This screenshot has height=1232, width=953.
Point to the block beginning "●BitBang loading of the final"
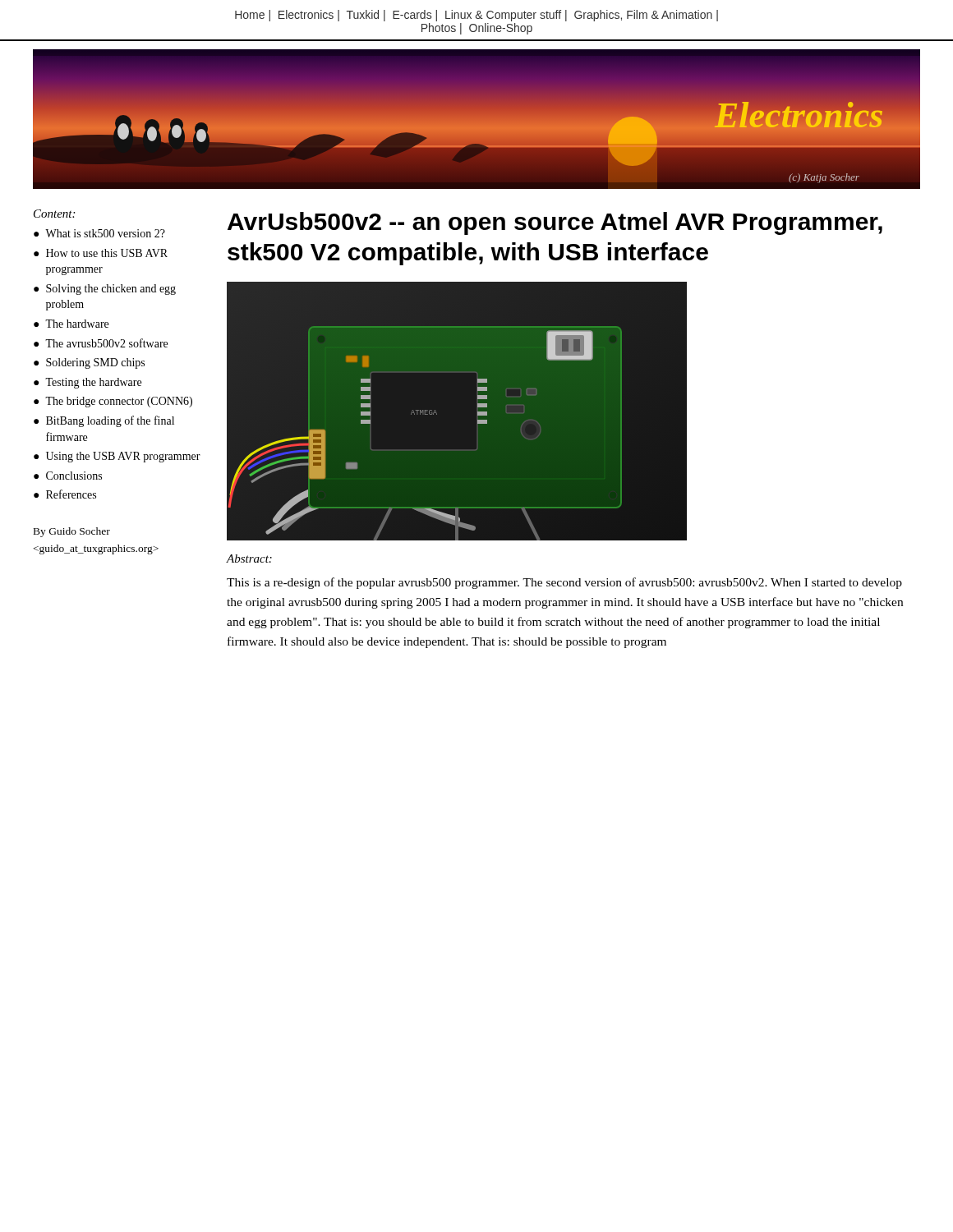tap(119, 429)
